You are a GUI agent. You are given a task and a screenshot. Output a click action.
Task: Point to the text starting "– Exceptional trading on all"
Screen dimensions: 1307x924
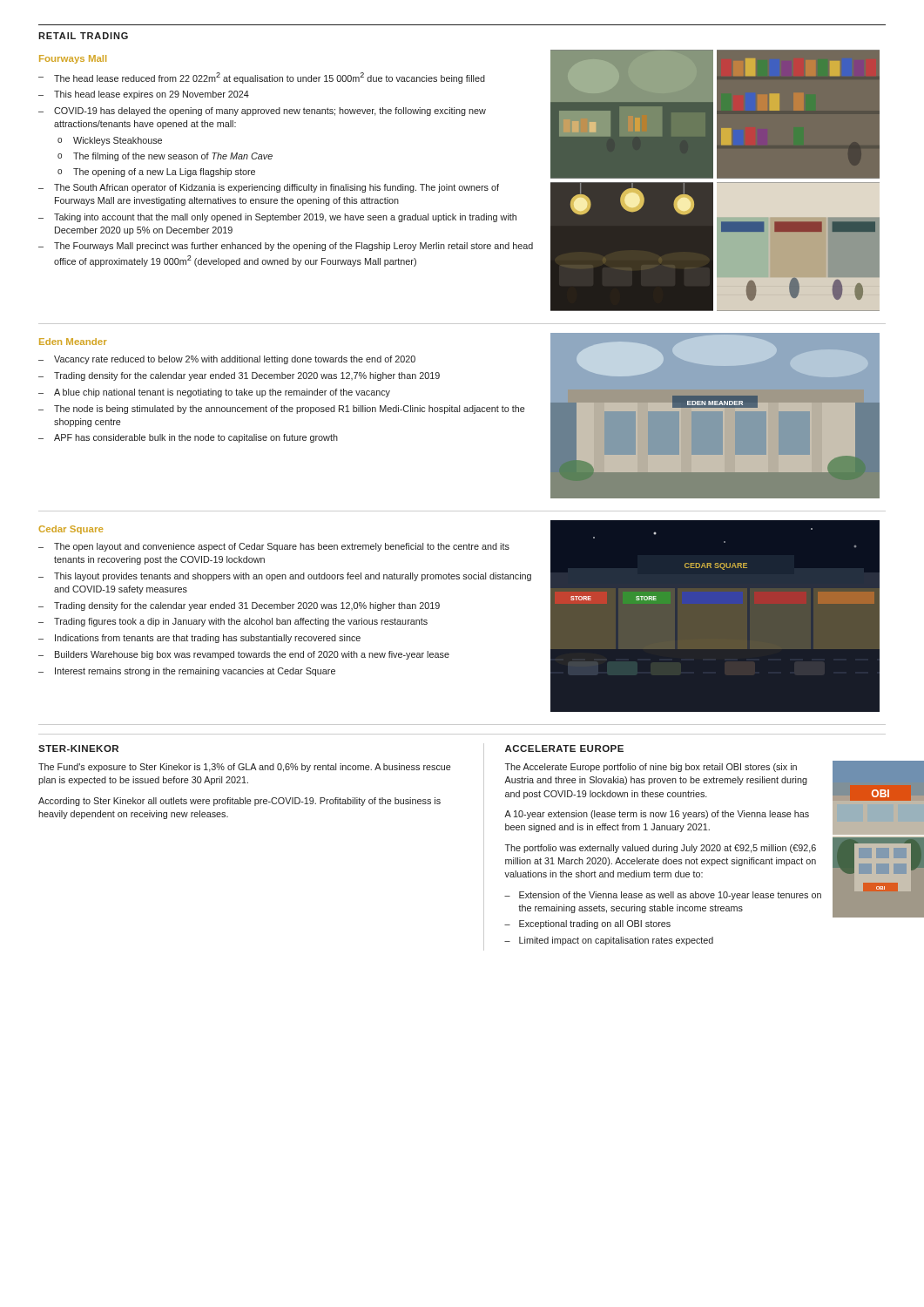[588, 924]
